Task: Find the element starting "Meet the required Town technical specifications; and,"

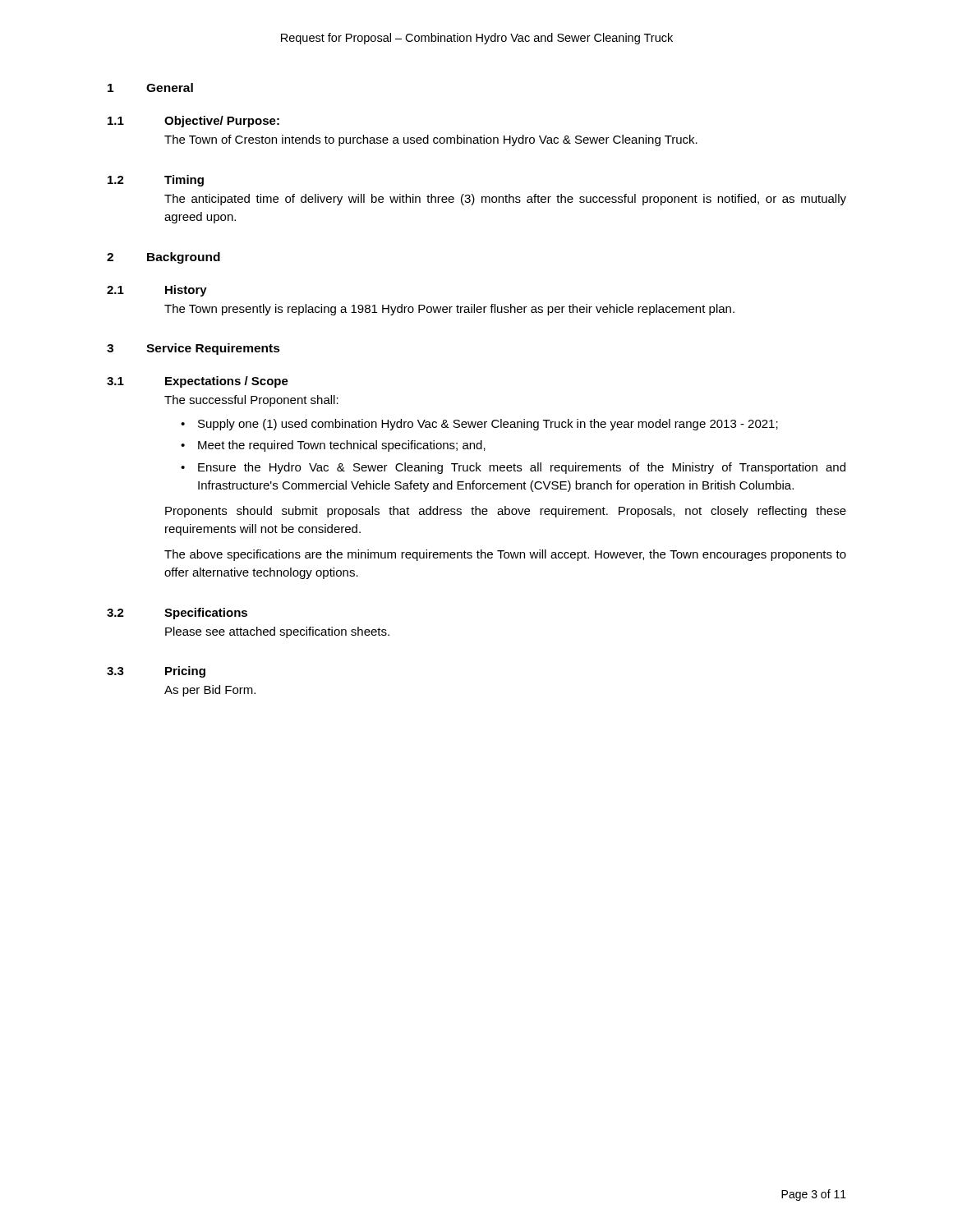Action: 342,445
